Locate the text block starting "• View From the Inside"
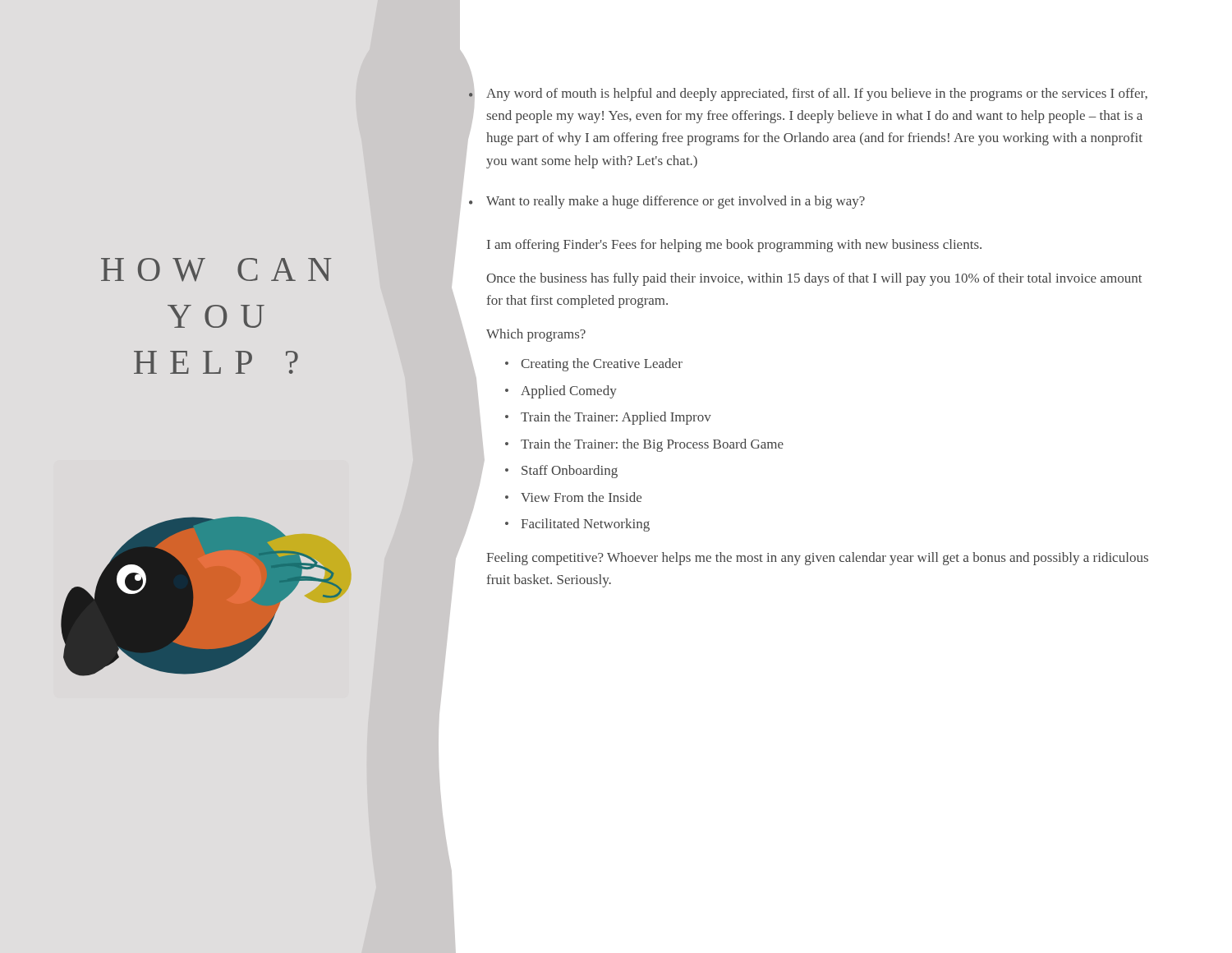 573,497
